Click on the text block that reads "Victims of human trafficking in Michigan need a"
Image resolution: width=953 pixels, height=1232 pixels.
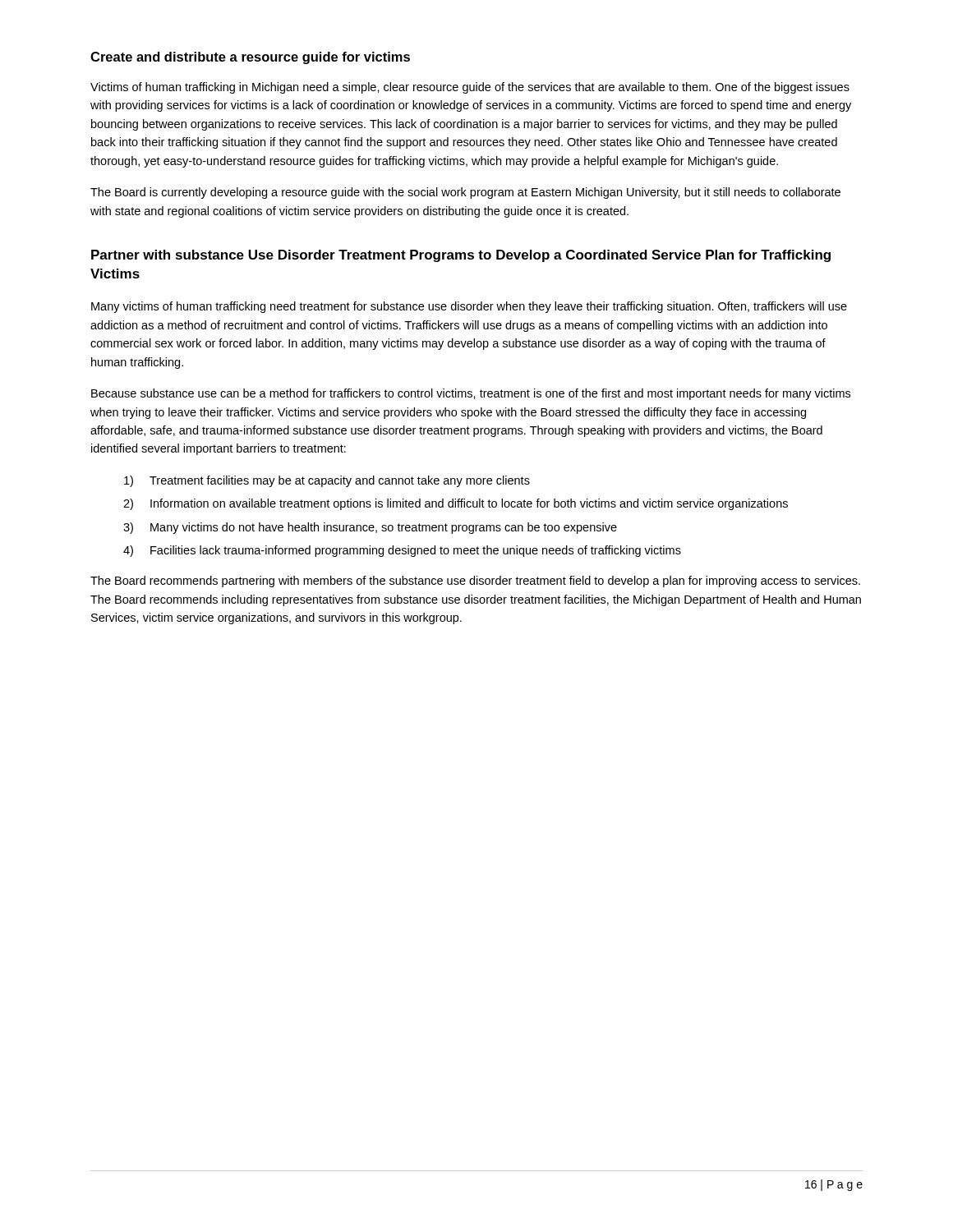476,124
